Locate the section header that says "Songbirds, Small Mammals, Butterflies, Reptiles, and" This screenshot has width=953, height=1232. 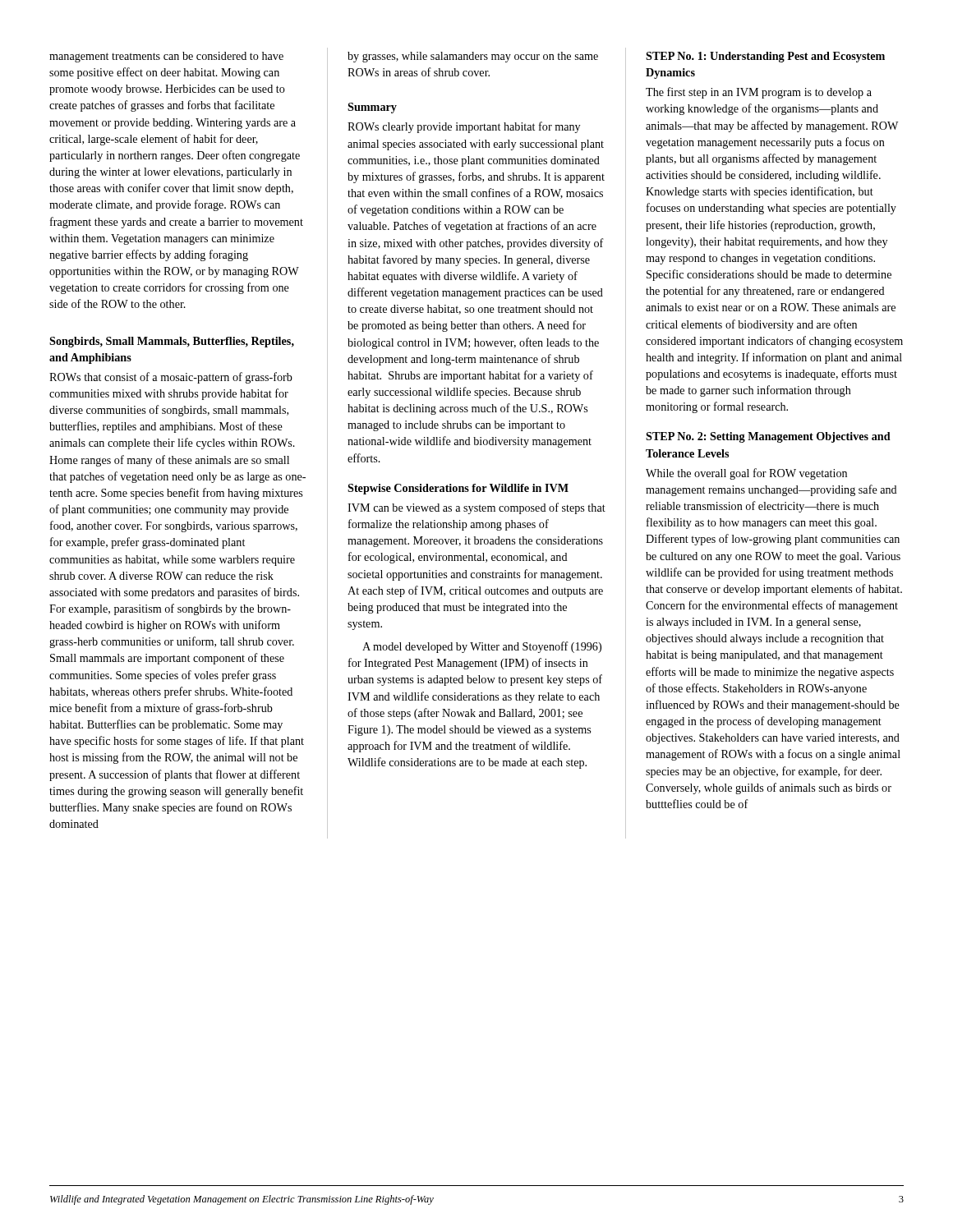[178, 349]
